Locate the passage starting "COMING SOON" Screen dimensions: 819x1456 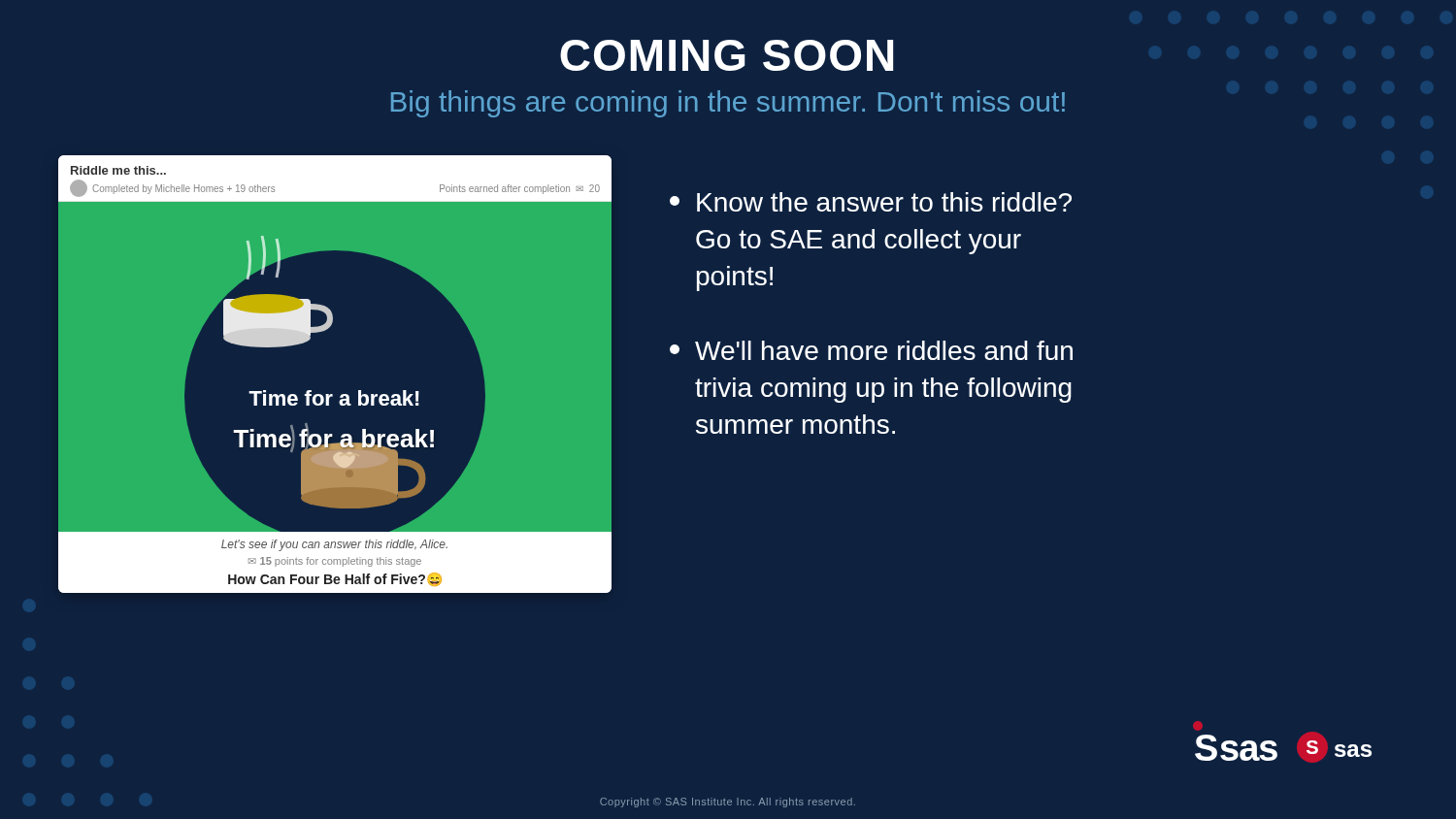click(x=728, y=52)
